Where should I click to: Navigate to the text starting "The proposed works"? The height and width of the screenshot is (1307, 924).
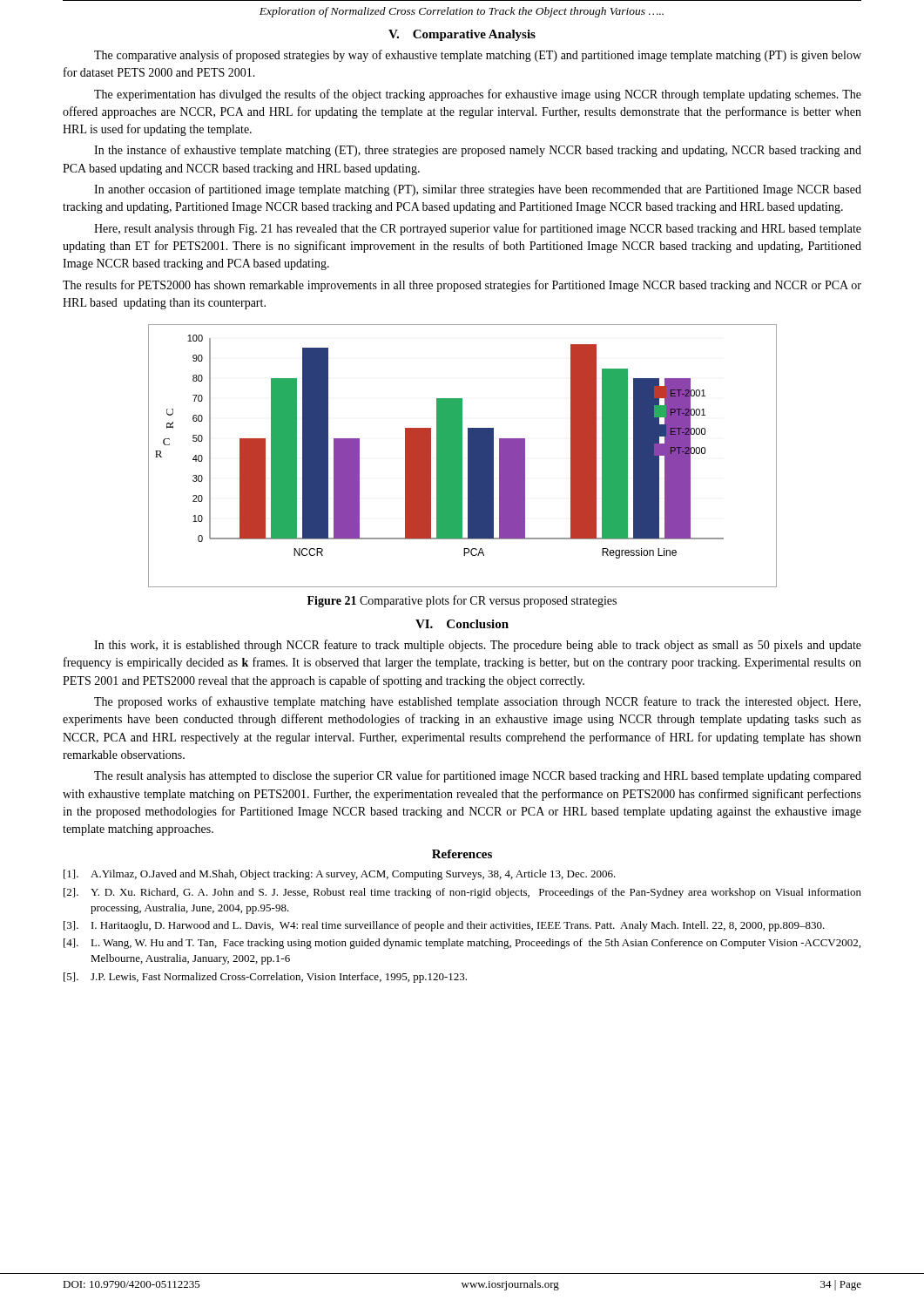click(x=462, y=728)
